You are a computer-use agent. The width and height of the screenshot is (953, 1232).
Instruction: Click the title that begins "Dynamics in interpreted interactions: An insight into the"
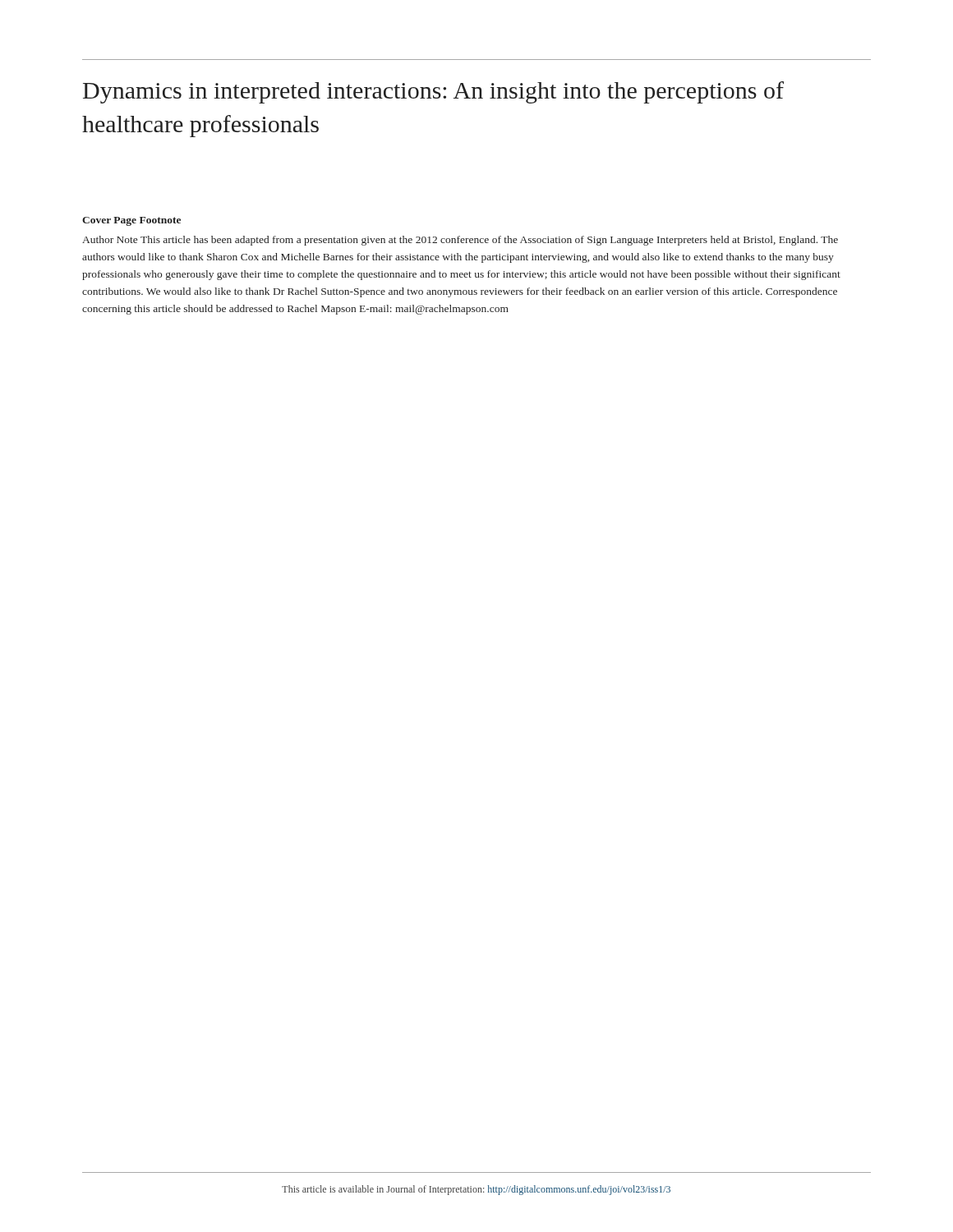pos(476,107)
